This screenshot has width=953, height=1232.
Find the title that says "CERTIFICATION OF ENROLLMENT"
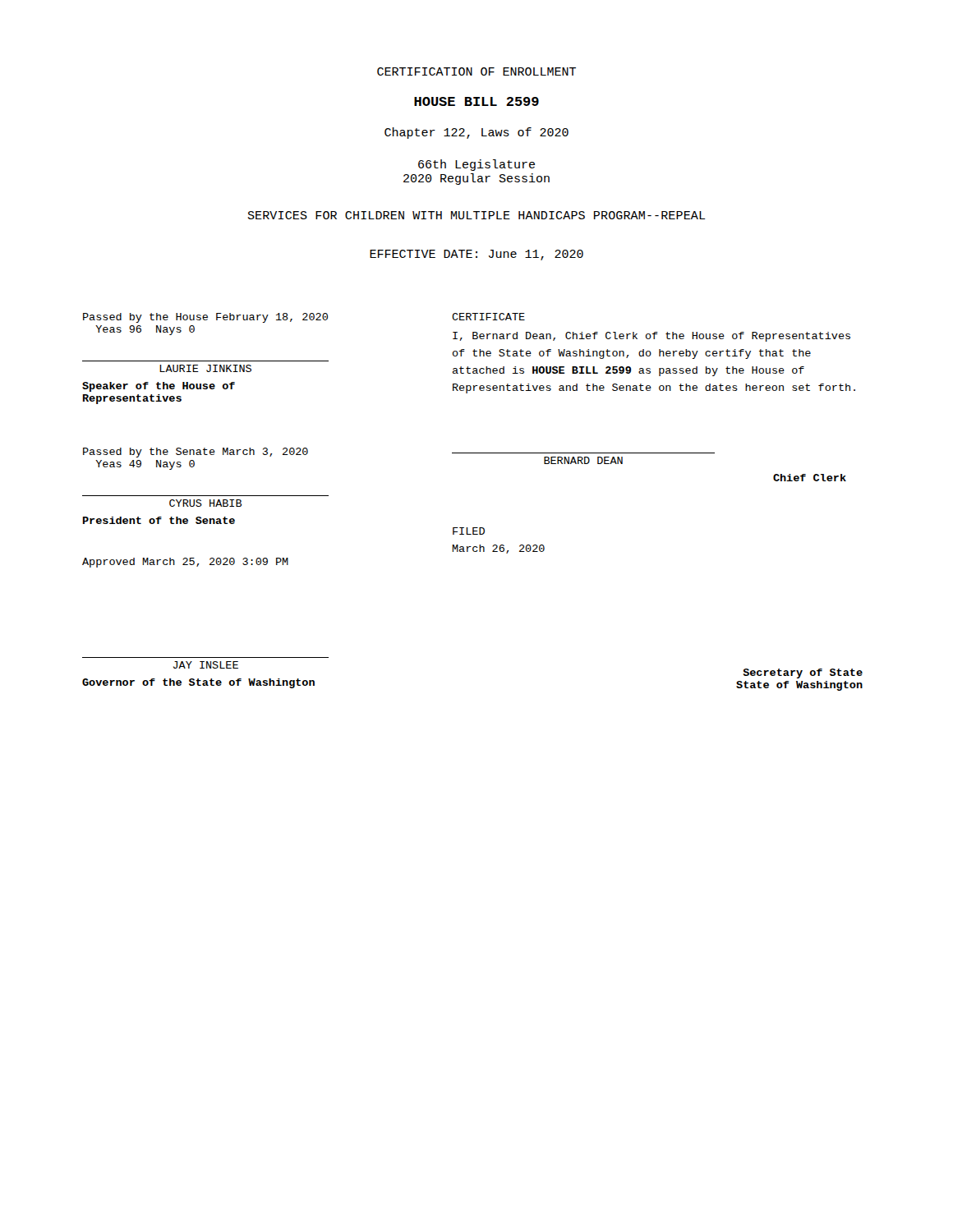[476, 73]
